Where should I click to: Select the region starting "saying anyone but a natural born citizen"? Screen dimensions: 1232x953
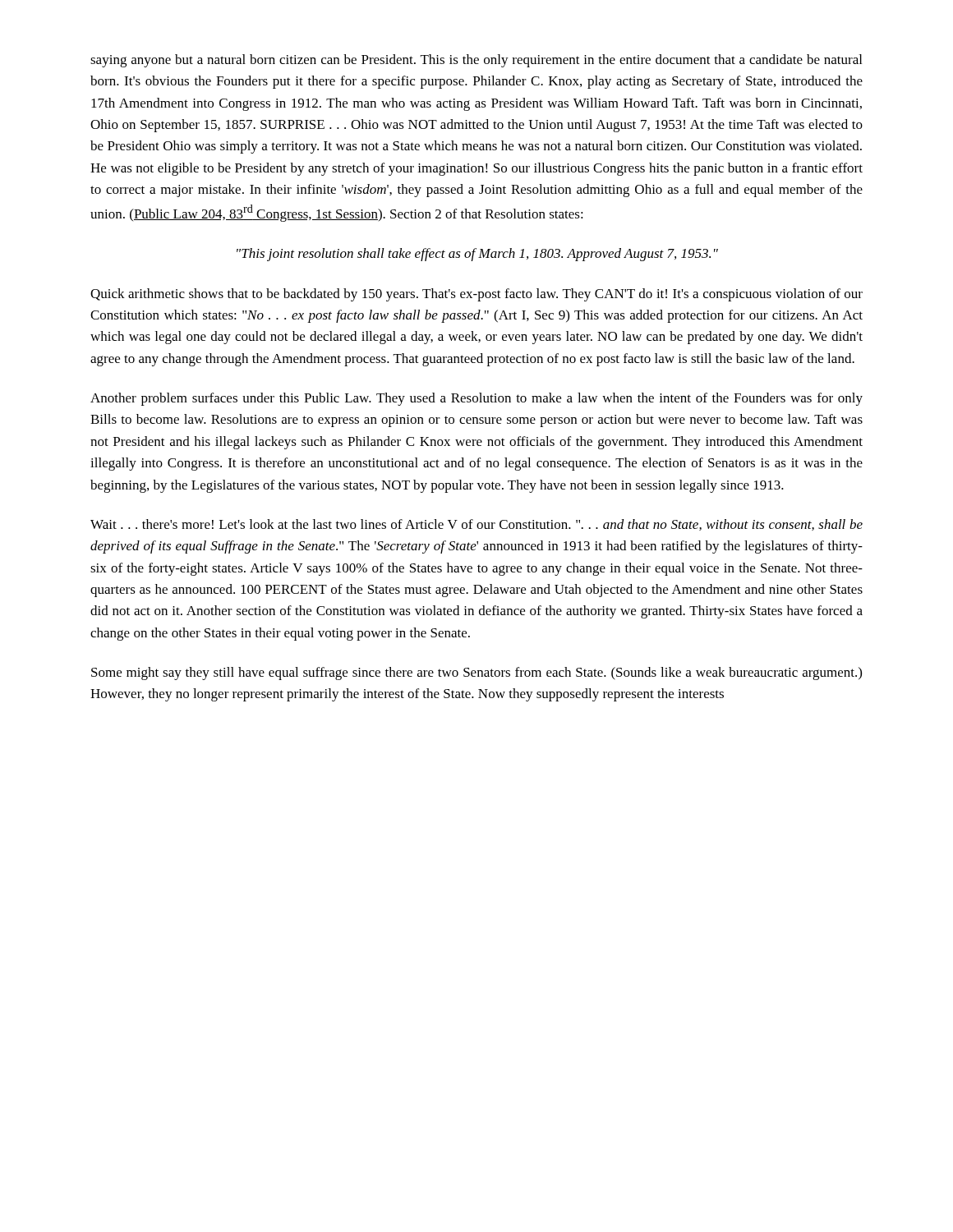tap(476, 137)
